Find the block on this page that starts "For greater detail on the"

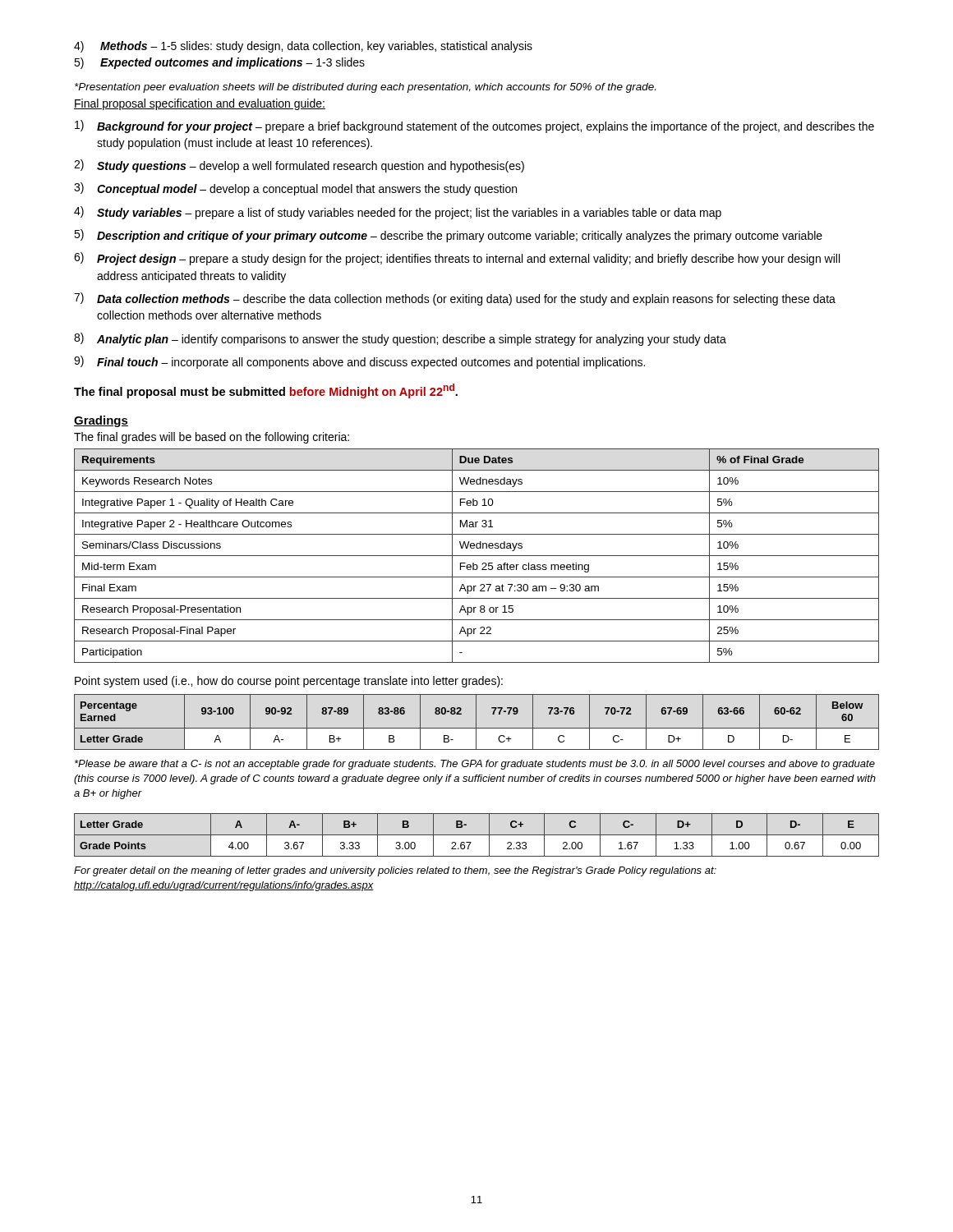pos(395,877)
